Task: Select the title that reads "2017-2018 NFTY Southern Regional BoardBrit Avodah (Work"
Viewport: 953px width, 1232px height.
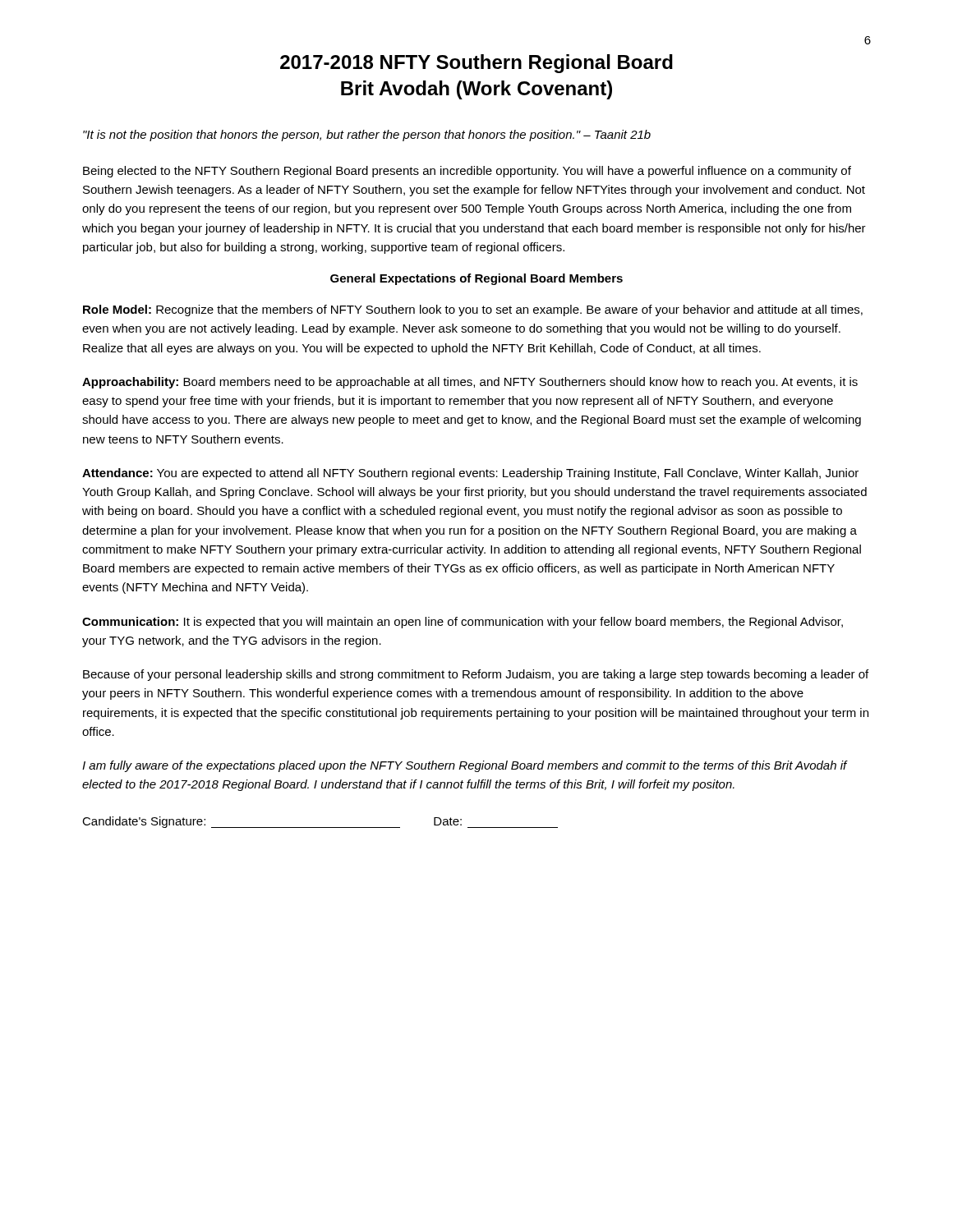Action: (x=476, y=76)
